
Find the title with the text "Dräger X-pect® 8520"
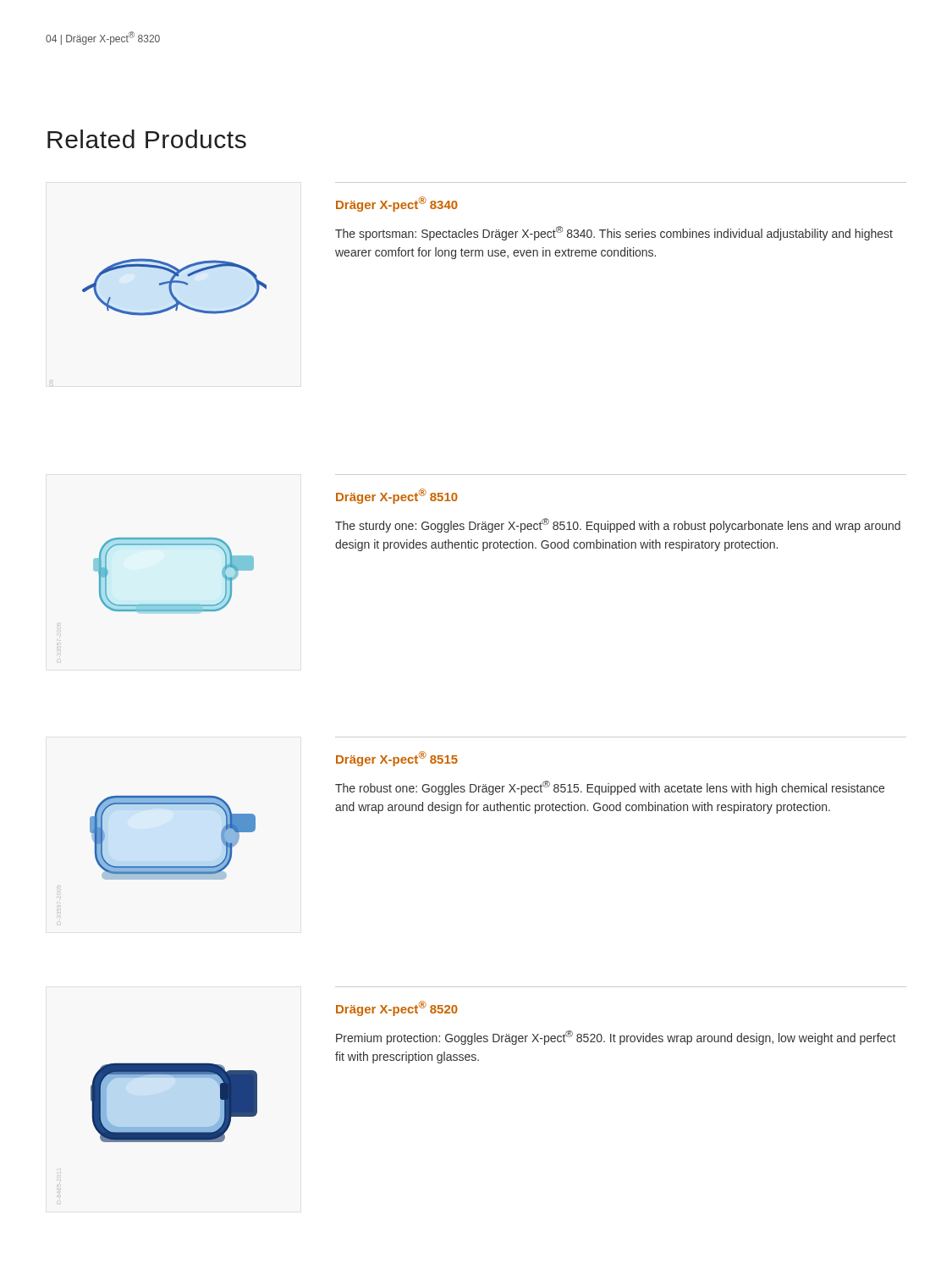(x=397, y=1008)
